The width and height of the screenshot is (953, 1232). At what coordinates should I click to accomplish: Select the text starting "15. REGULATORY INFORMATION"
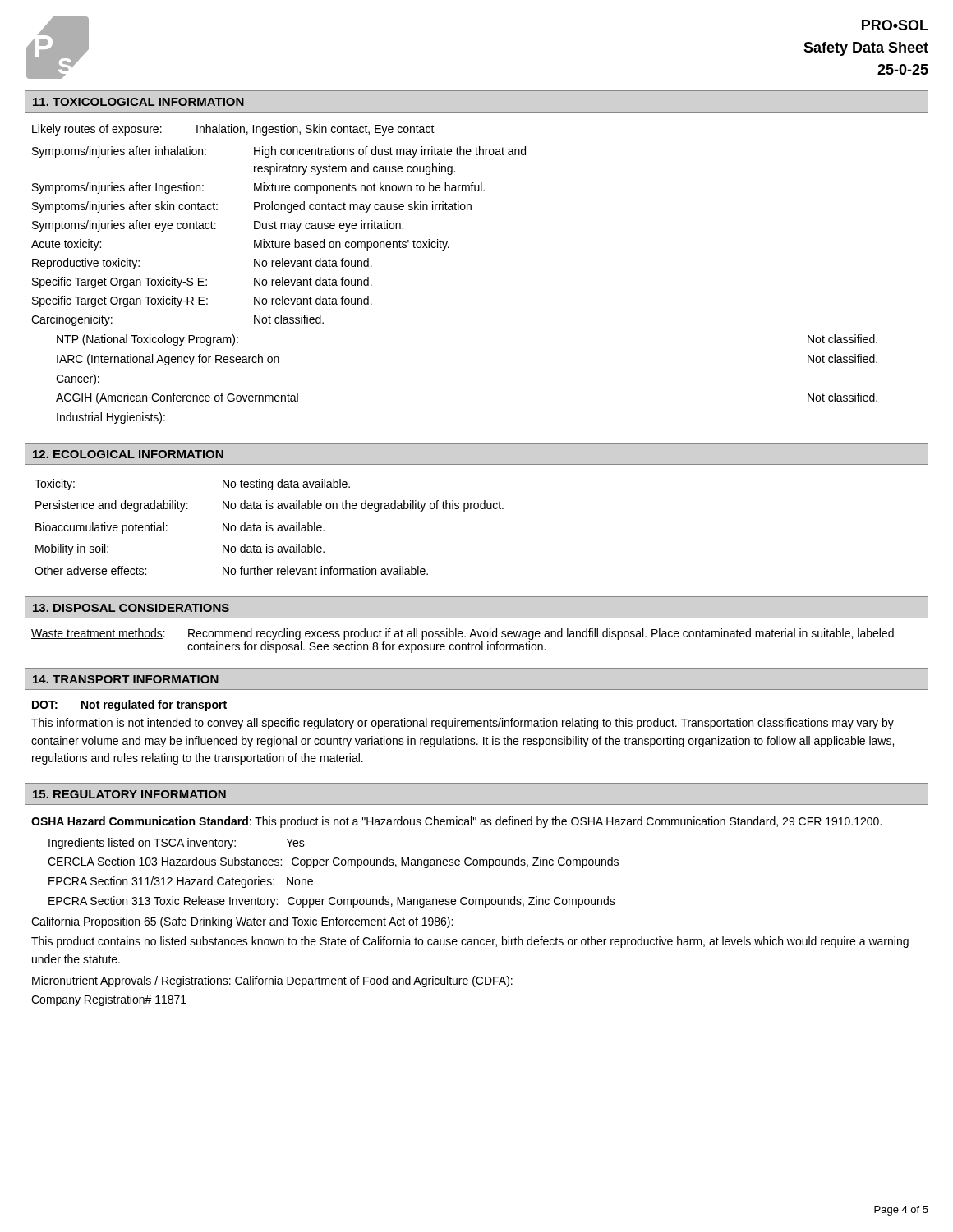[129, 794]
